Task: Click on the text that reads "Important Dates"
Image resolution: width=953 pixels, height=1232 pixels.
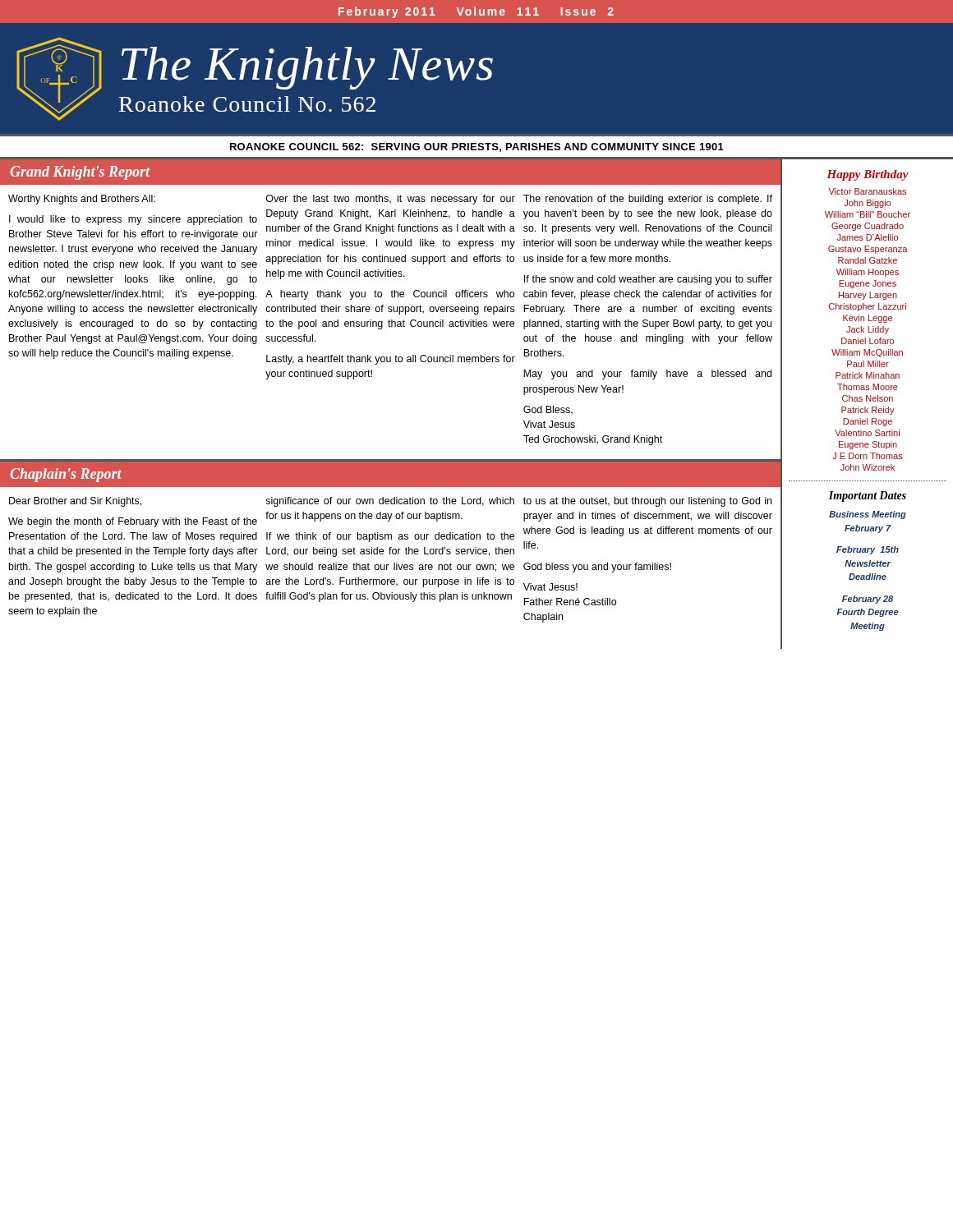Action: tap(868, 496)
